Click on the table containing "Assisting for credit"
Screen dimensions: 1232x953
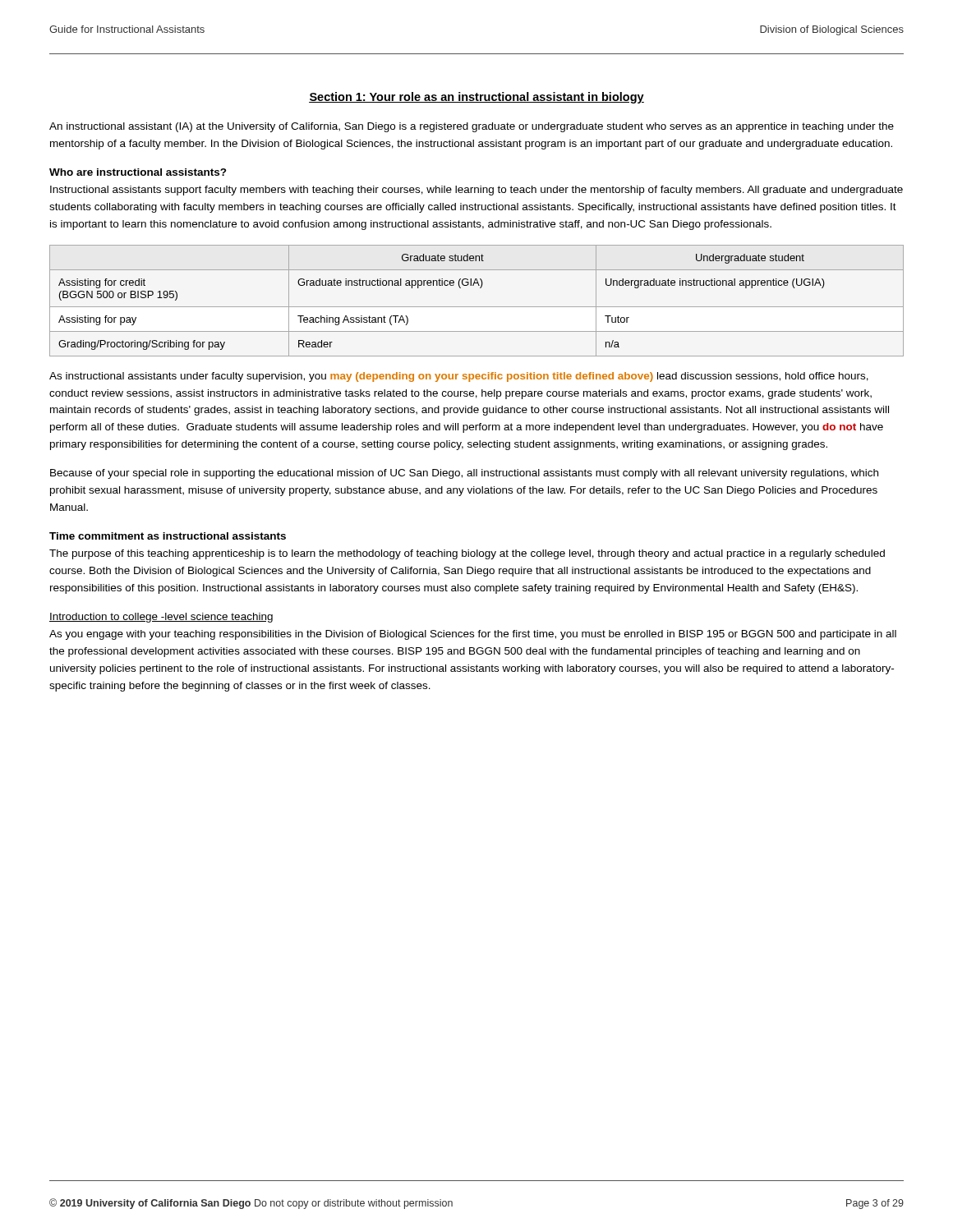tap(476, 300)
